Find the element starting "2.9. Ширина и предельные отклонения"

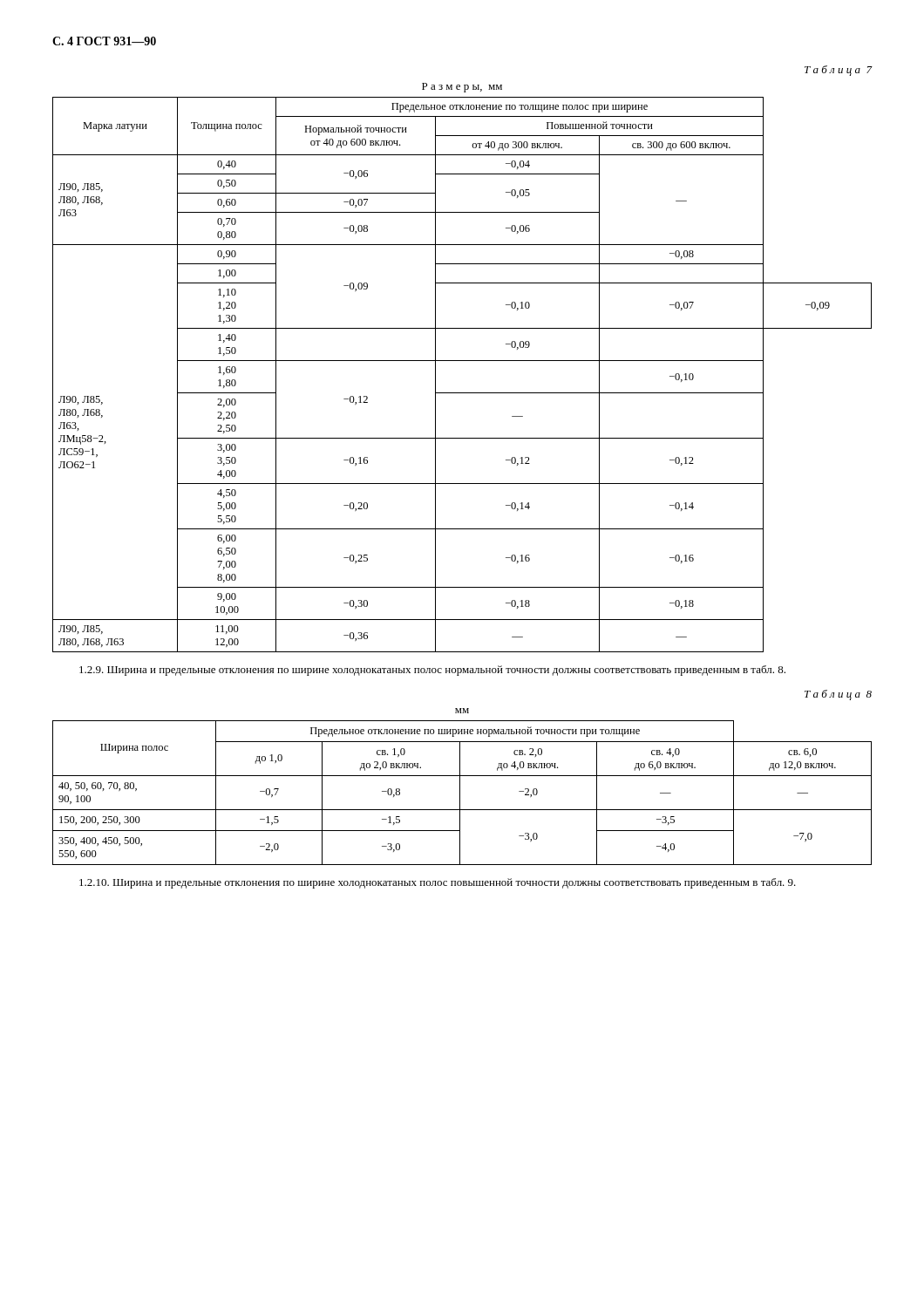point(432,669)
